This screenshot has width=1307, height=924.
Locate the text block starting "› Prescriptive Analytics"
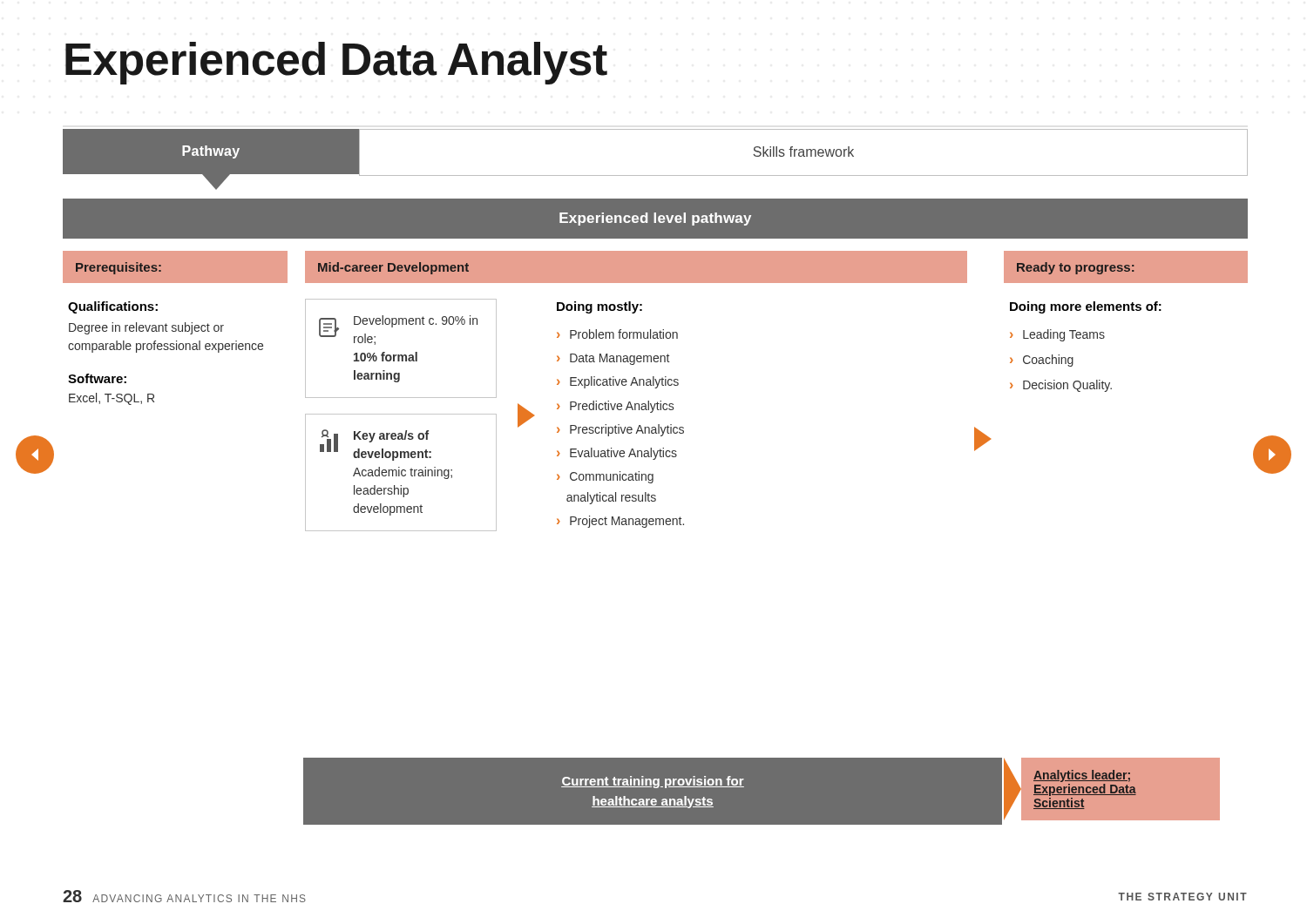click(x=620, y=429)
